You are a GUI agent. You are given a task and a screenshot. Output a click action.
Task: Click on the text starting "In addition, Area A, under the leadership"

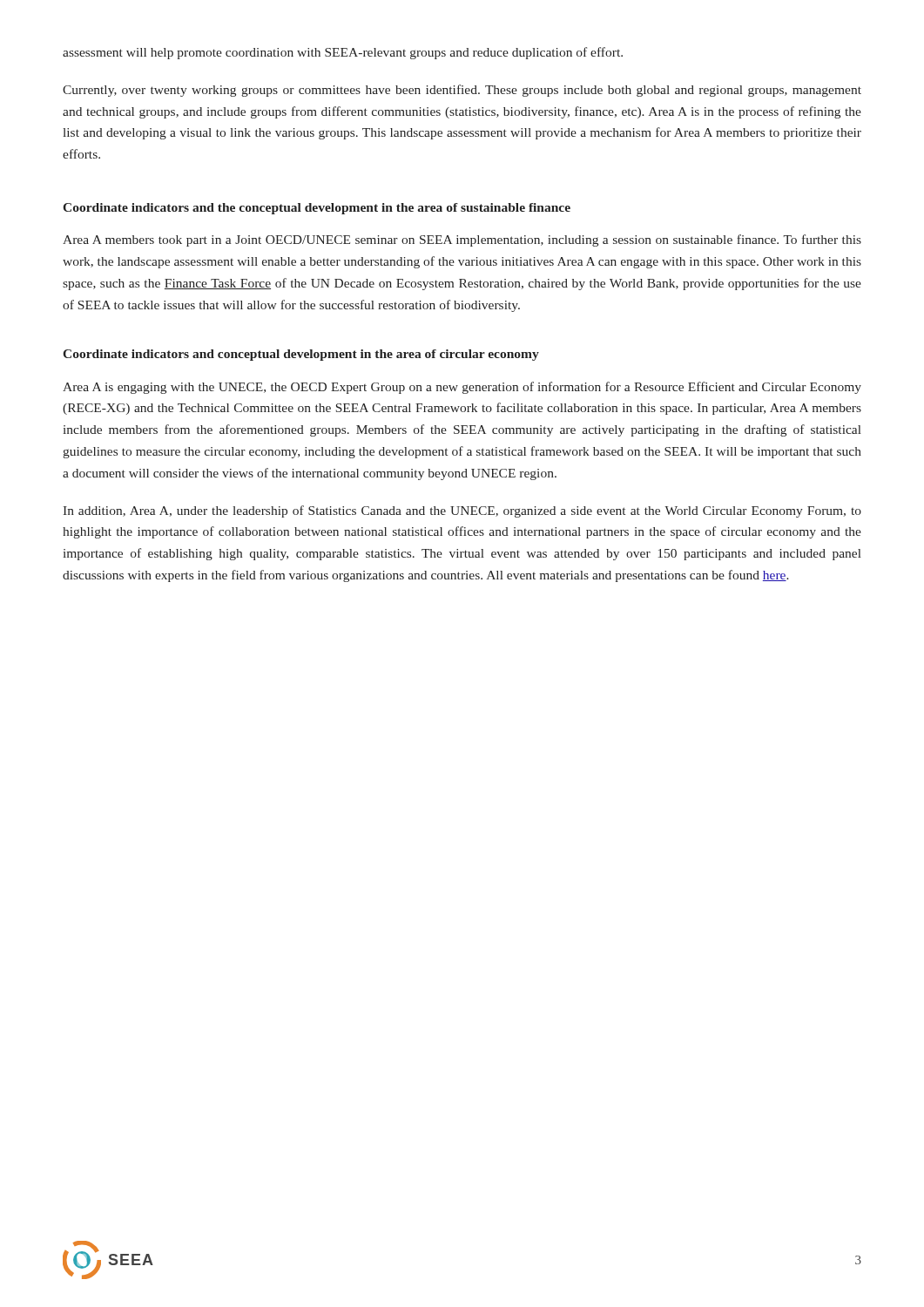[x=462, y=543]
